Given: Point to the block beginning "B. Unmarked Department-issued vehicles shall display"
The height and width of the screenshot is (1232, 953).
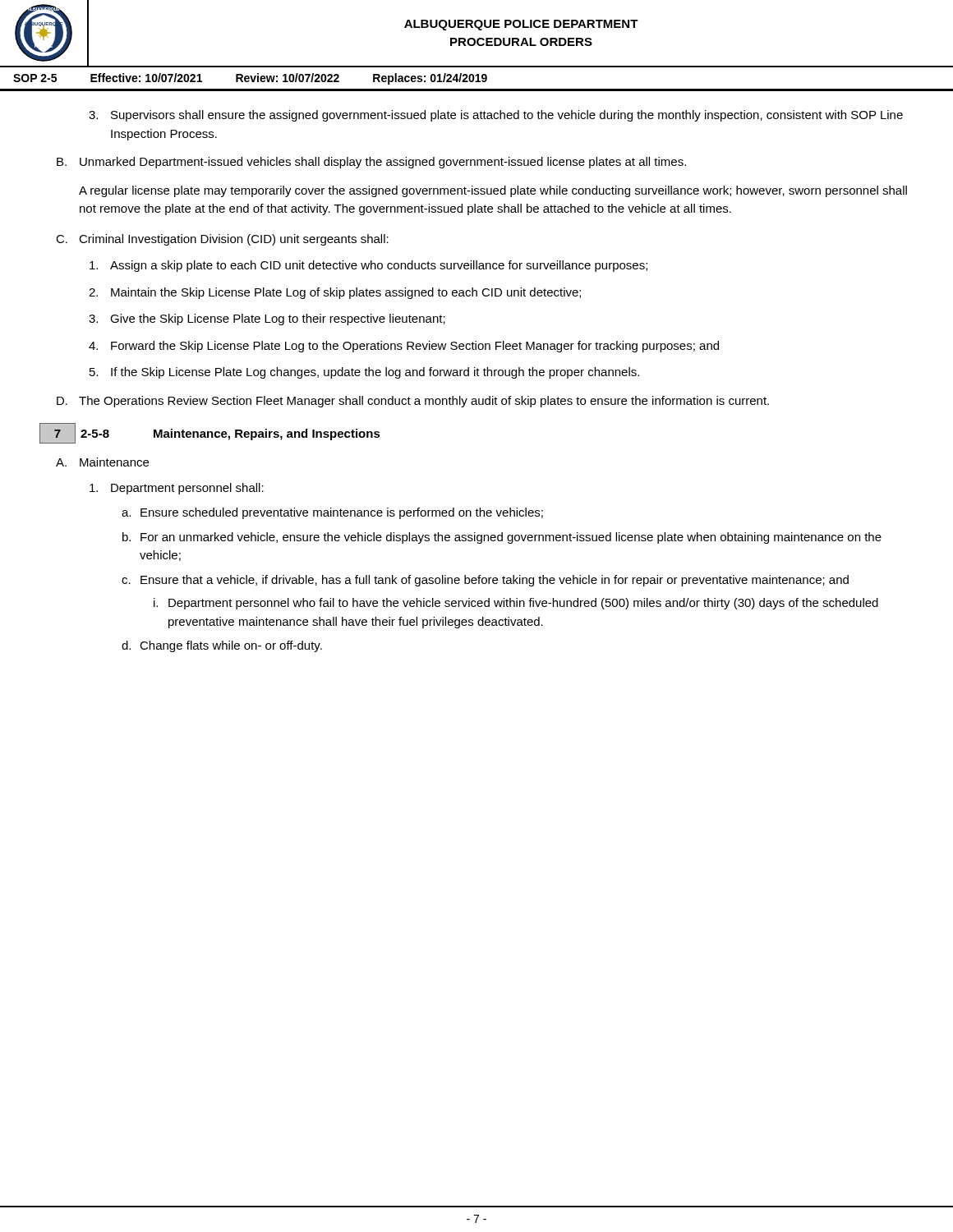Looking at the screenshot, I should pos(485,162).
